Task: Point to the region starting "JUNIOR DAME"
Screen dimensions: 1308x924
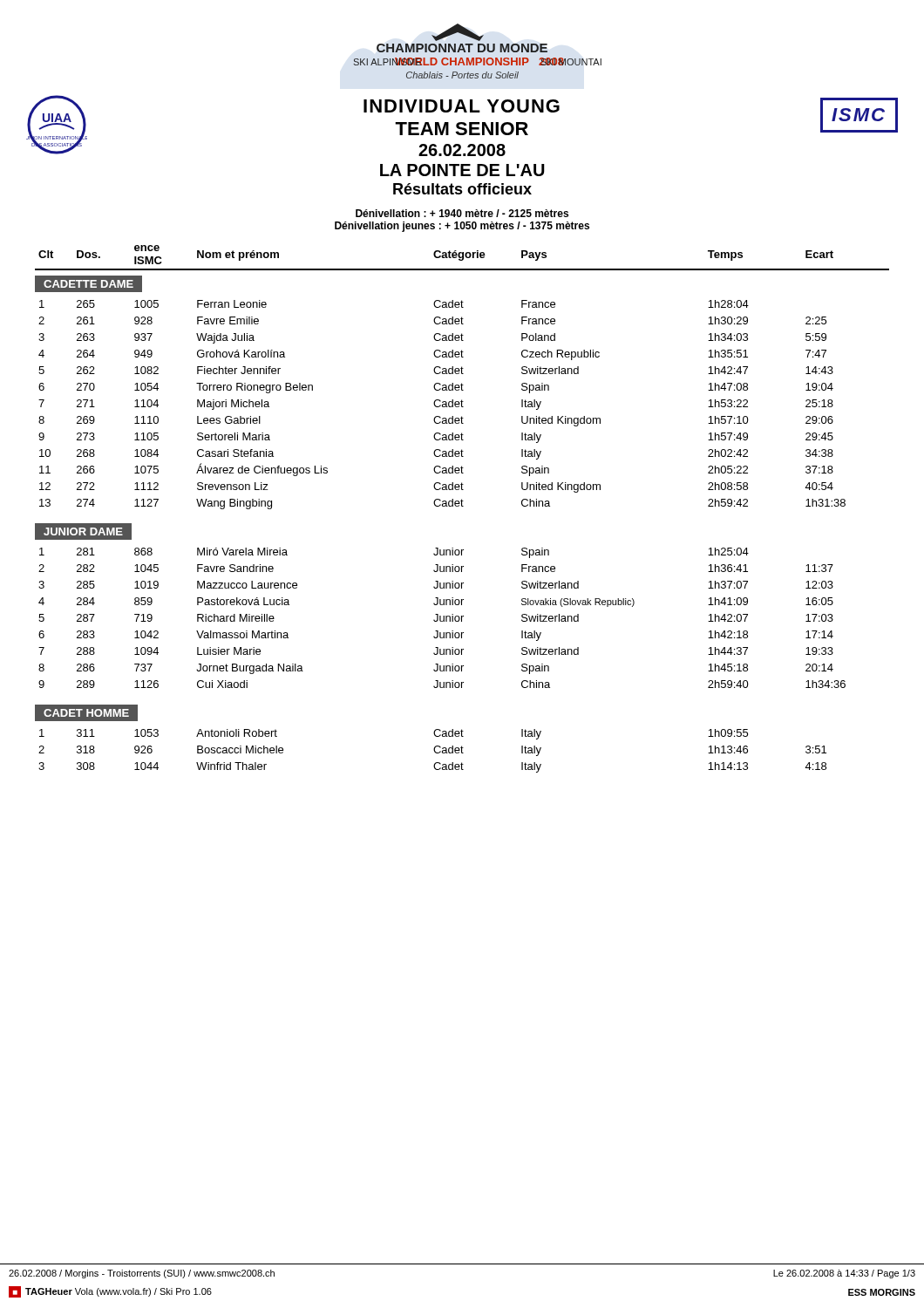Action: [x=83, y=532]
